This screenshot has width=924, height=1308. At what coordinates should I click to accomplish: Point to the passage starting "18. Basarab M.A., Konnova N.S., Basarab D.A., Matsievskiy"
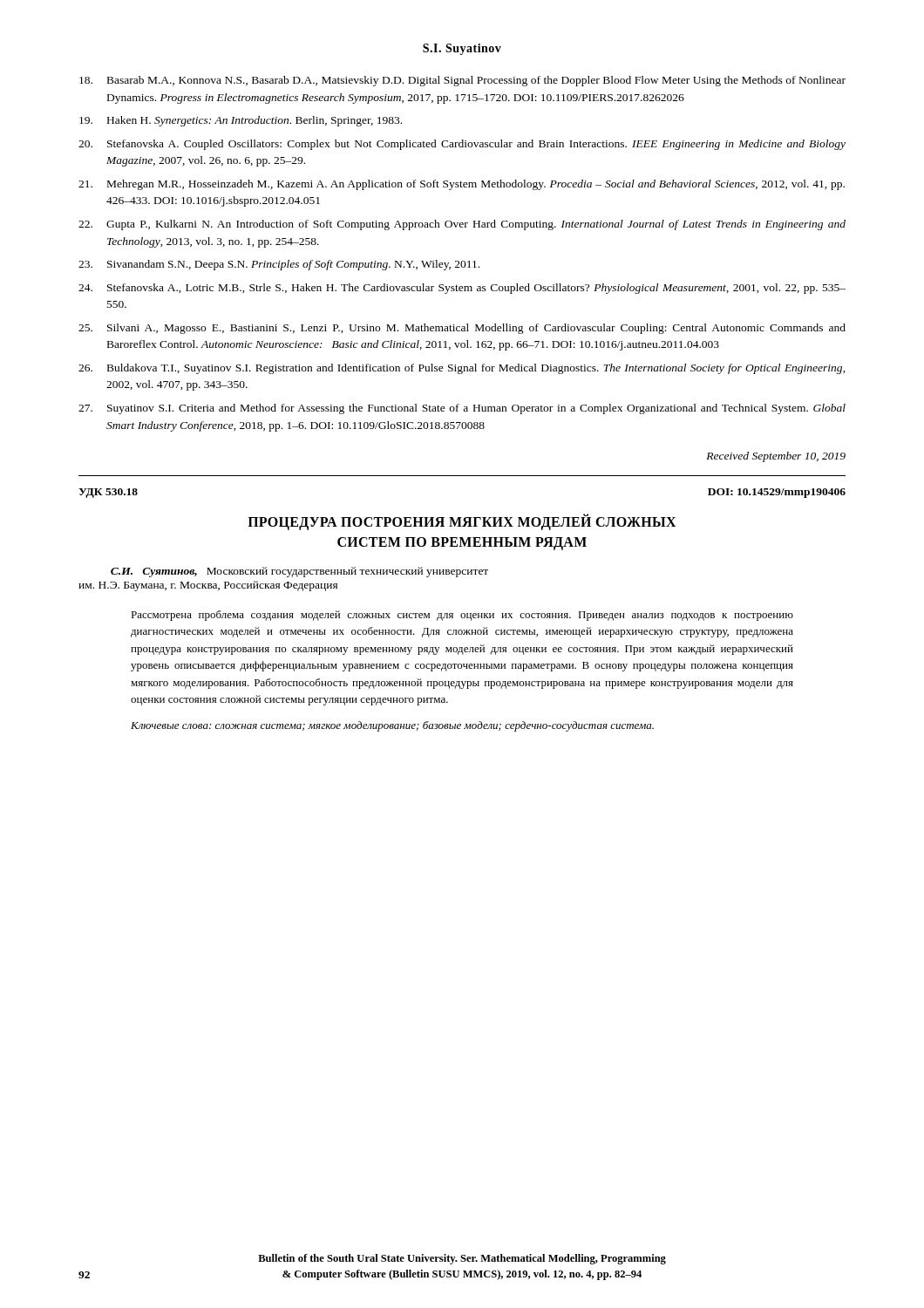(462, 89)
